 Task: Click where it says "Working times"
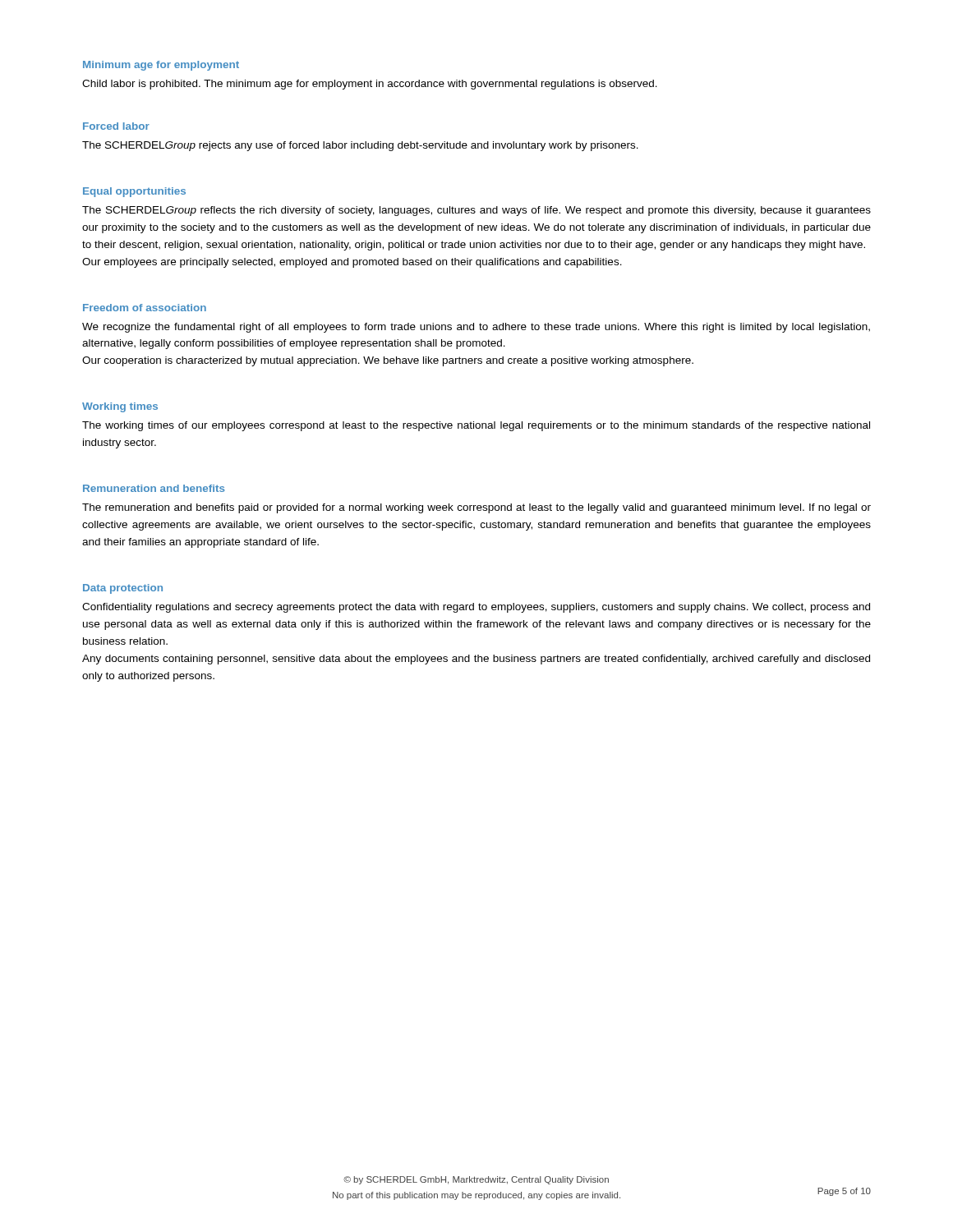click(x=120, y=406)
